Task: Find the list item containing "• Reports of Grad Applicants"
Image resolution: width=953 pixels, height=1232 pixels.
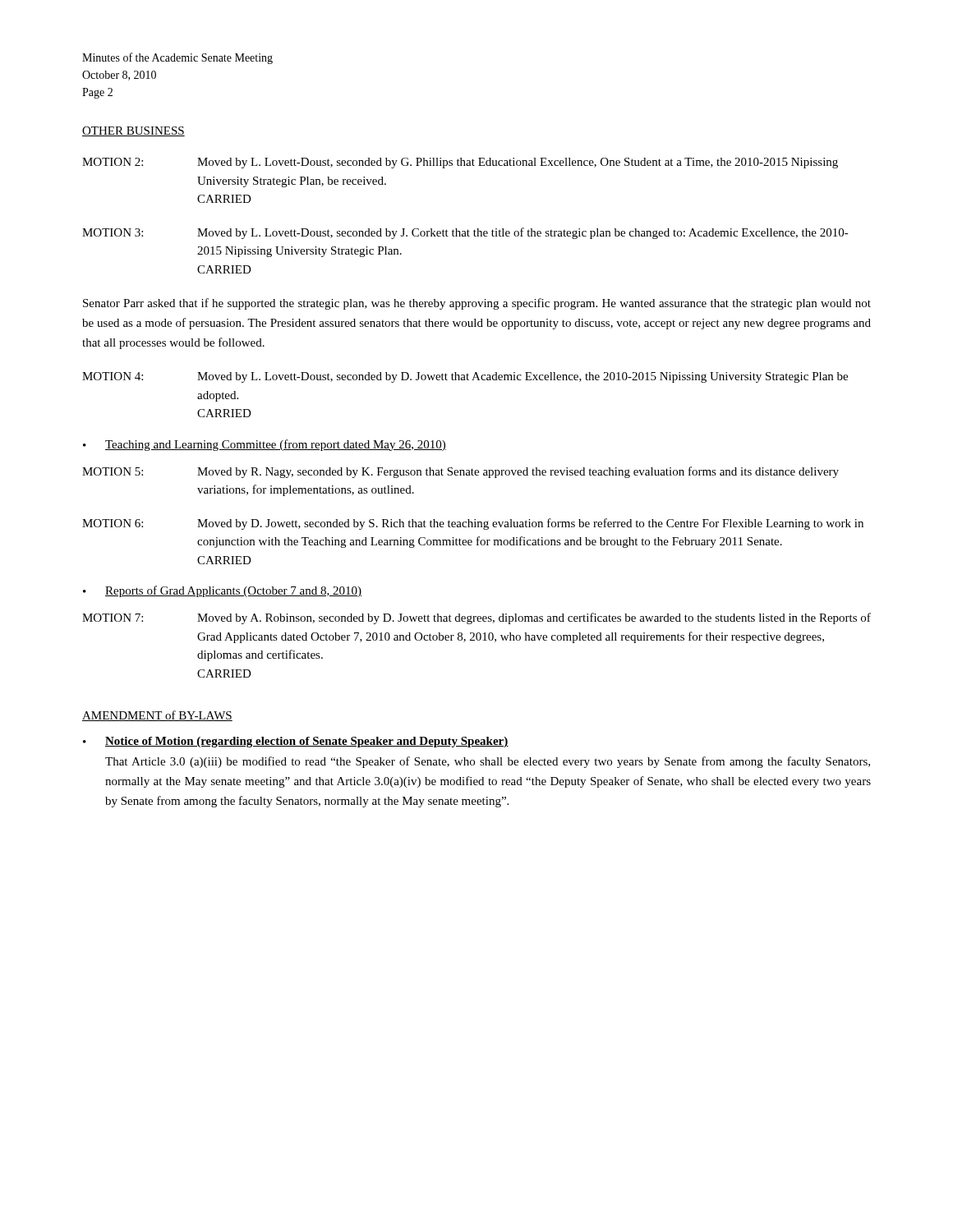Action: (222, 591)
